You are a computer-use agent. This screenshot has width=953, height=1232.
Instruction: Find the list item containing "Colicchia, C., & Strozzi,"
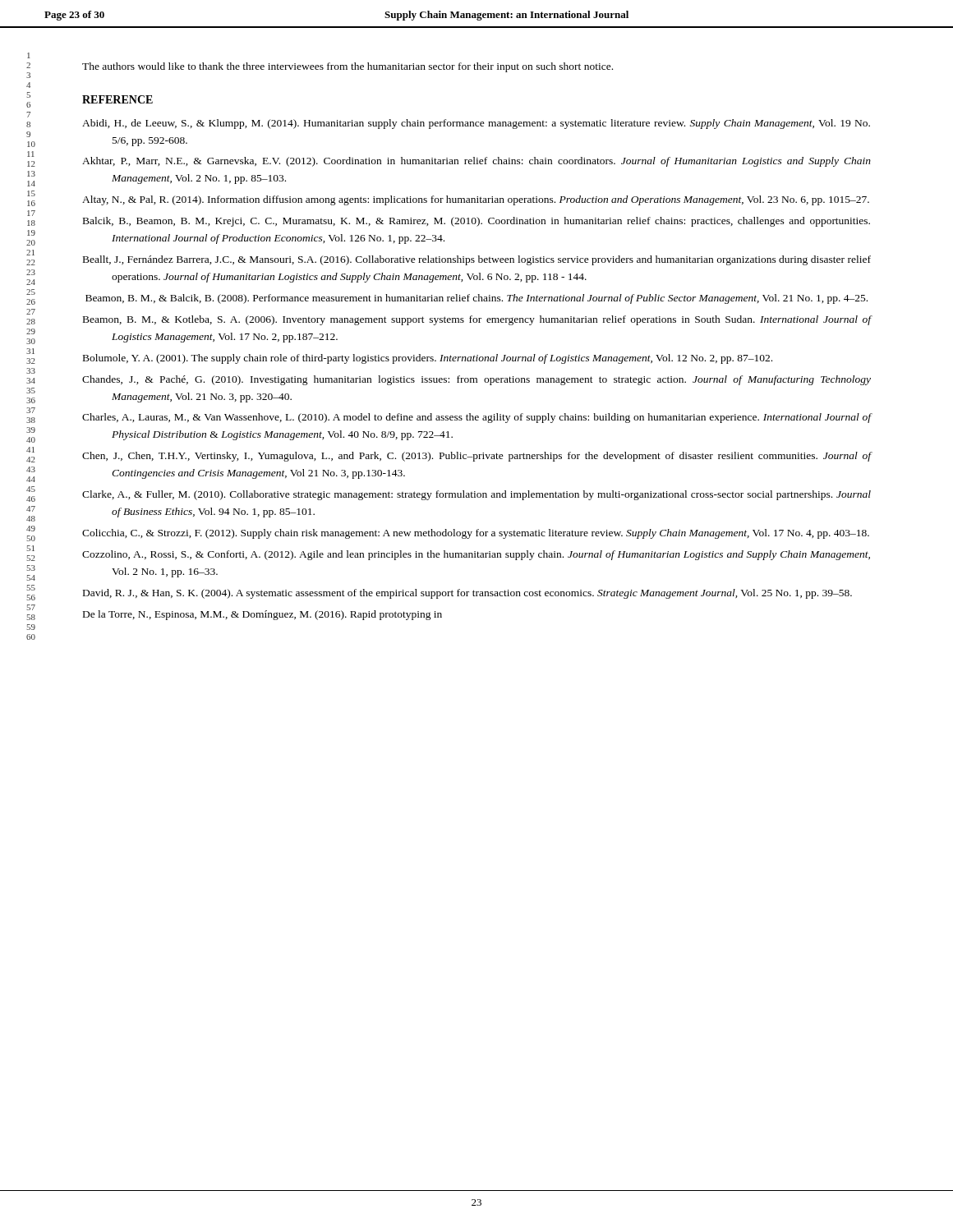coord(491,533)
